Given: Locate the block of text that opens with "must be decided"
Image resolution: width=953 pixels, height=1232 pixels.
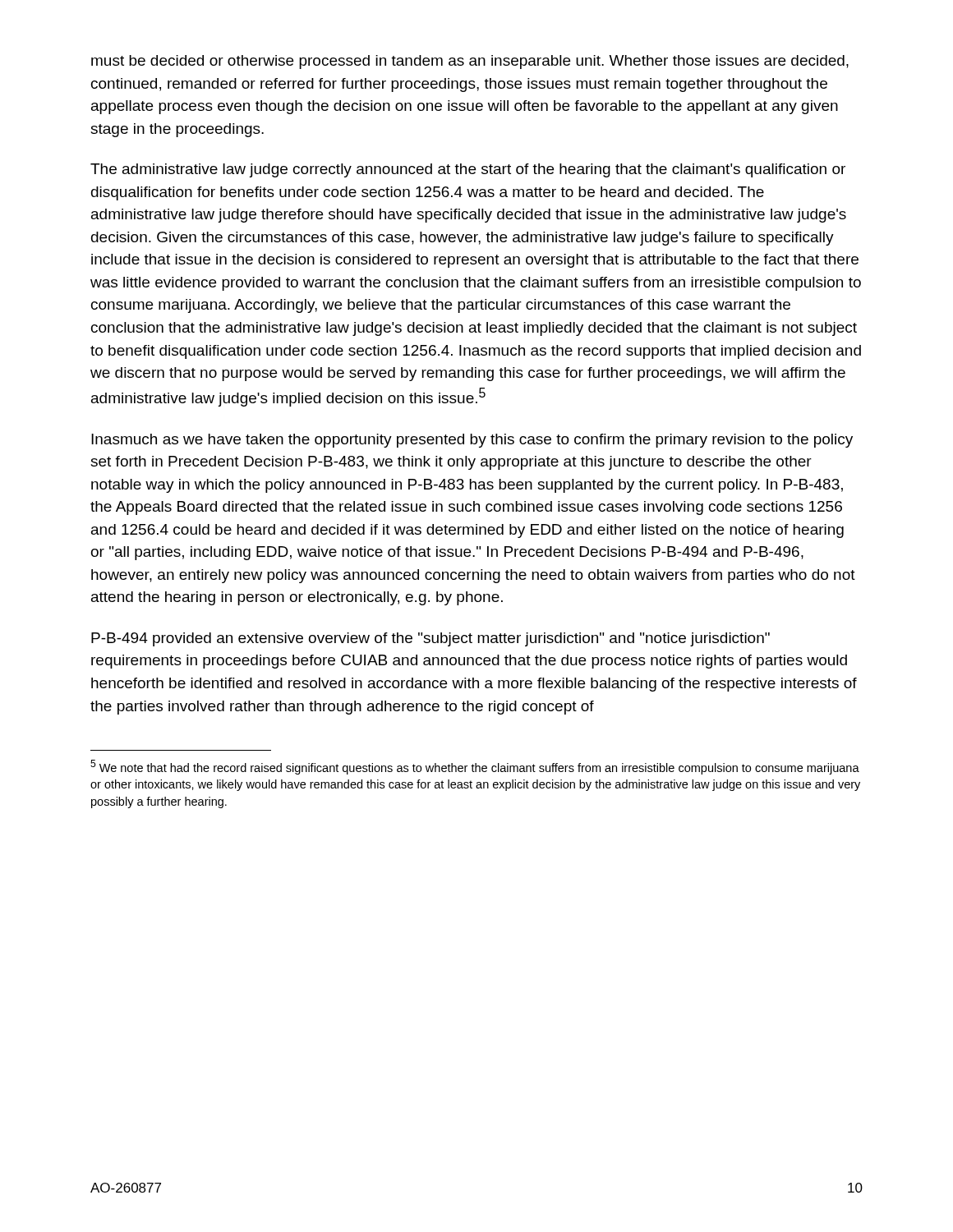Looking at the screenshot, I should [x=470, y=94].
